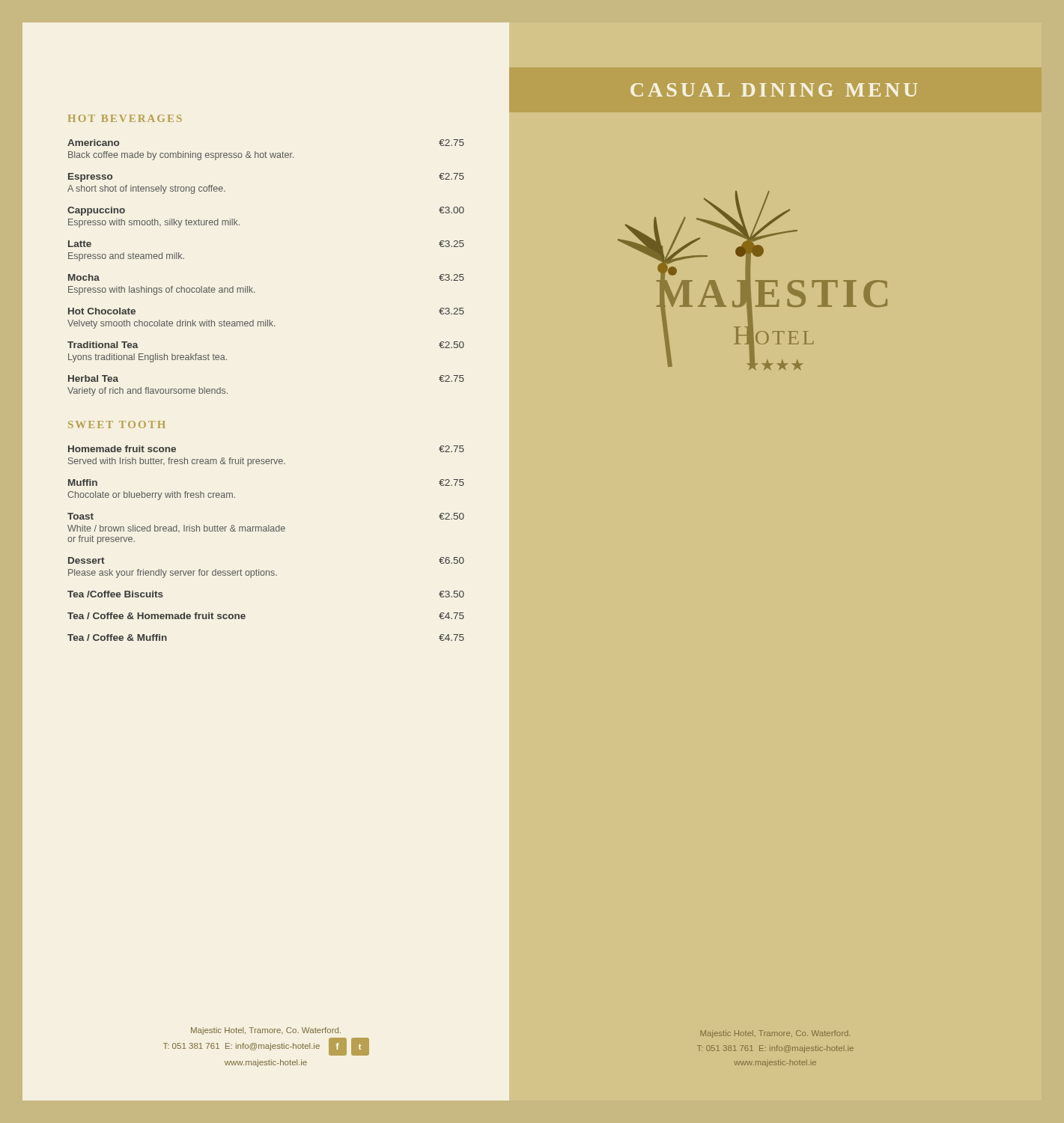Point to the passage starting "Espresso €2.75 A short shot of intensely"
Viewport: 1064px width, 1123px height.
[90, 177]
